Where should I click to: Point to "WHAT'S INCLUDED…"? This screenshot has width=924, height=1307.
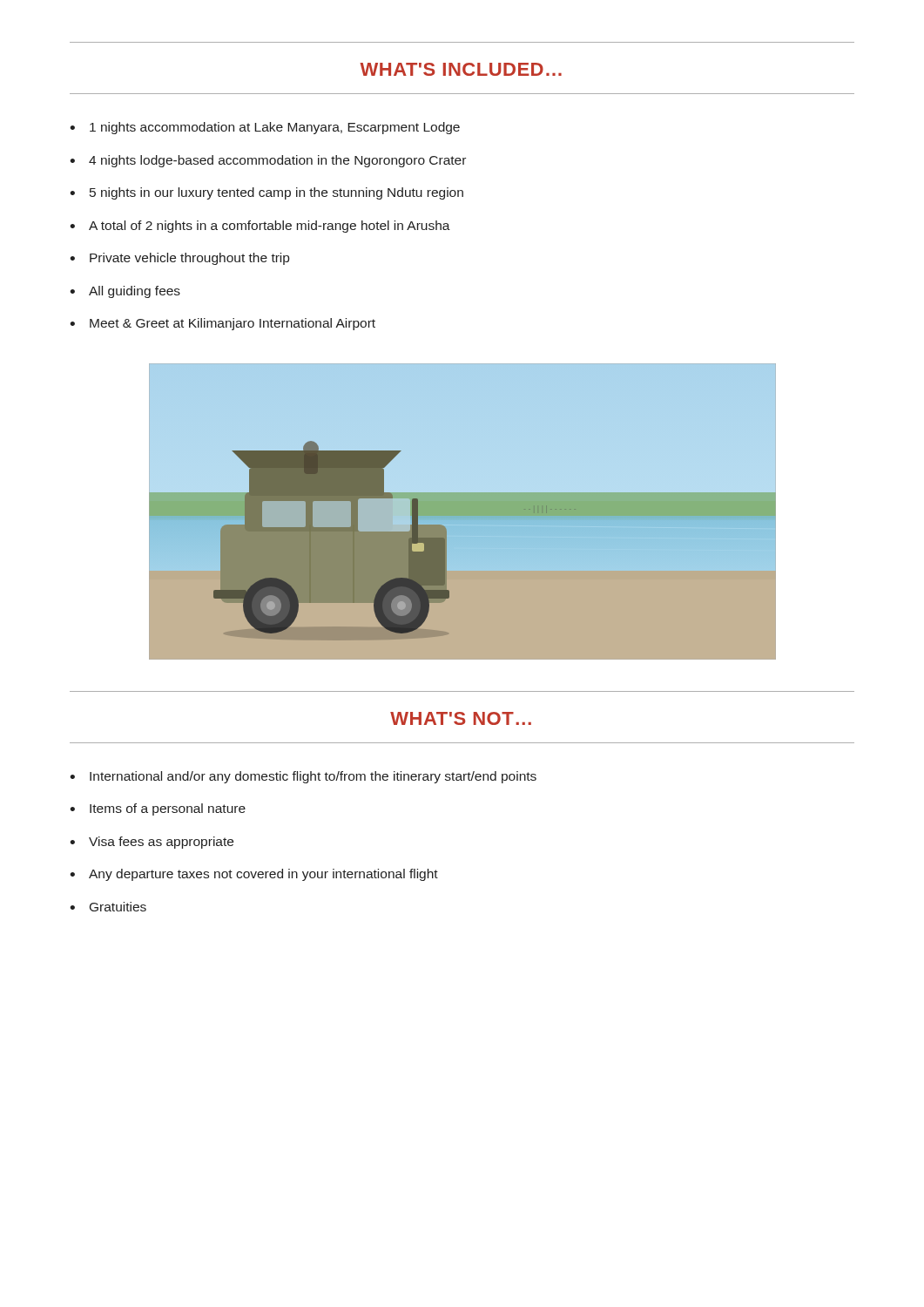[462, 69]
